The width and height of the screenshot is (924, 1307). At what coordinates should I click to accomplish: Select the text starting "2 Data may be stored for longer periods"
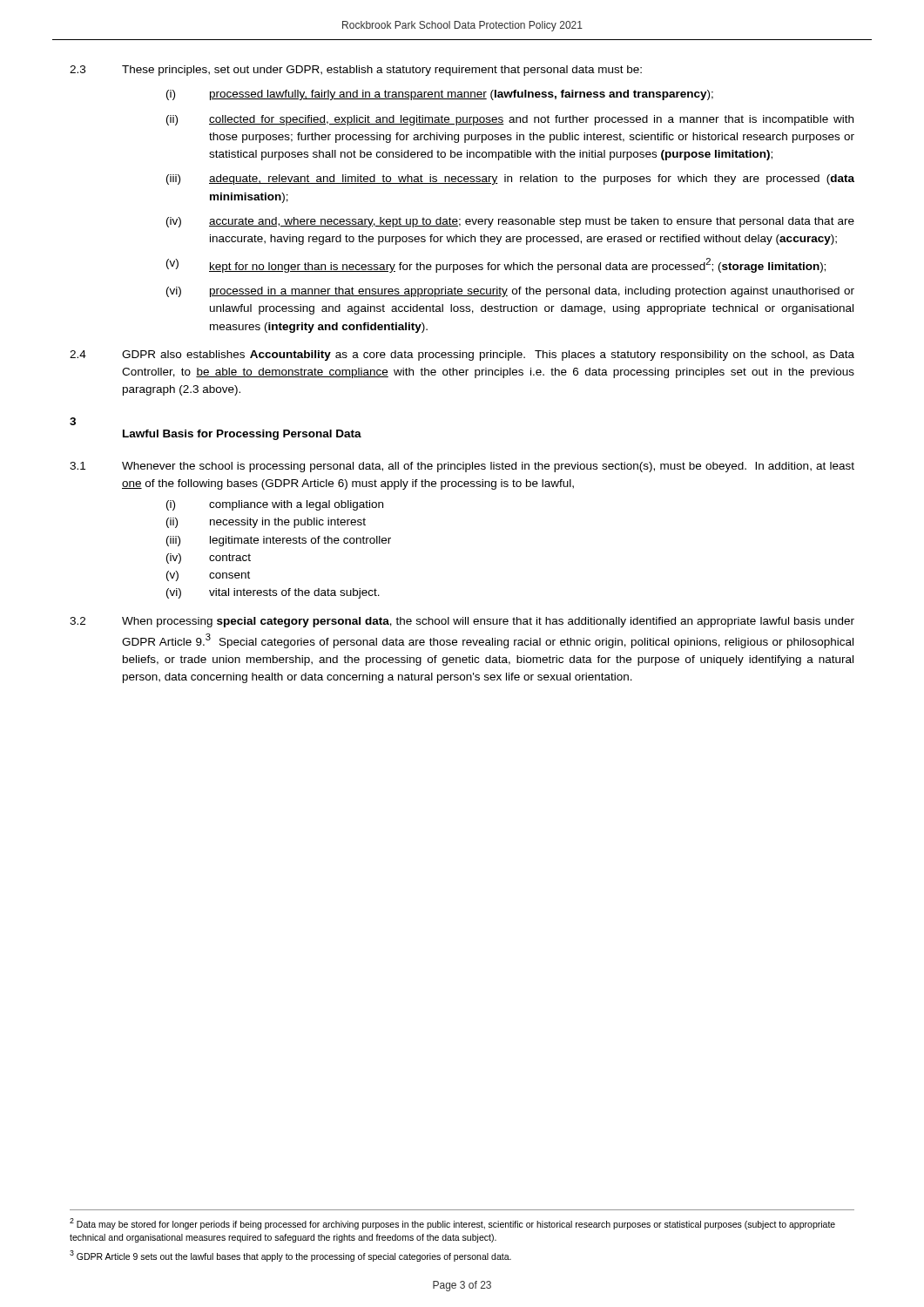pyautogui.click(x=462, y=1240)
